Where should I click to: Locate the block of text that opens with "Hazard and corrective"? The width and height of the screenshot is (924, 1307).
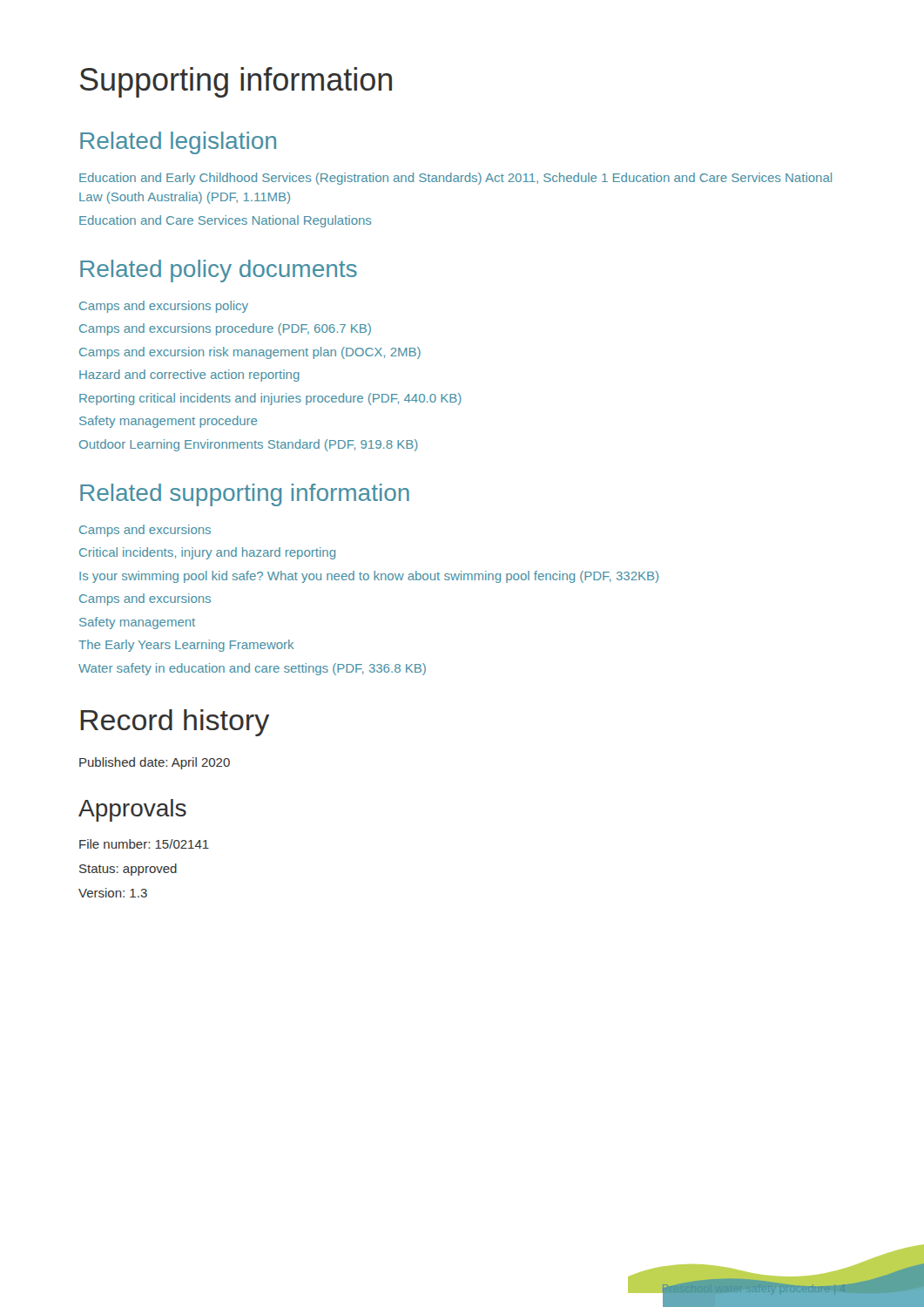click(189, 376)
